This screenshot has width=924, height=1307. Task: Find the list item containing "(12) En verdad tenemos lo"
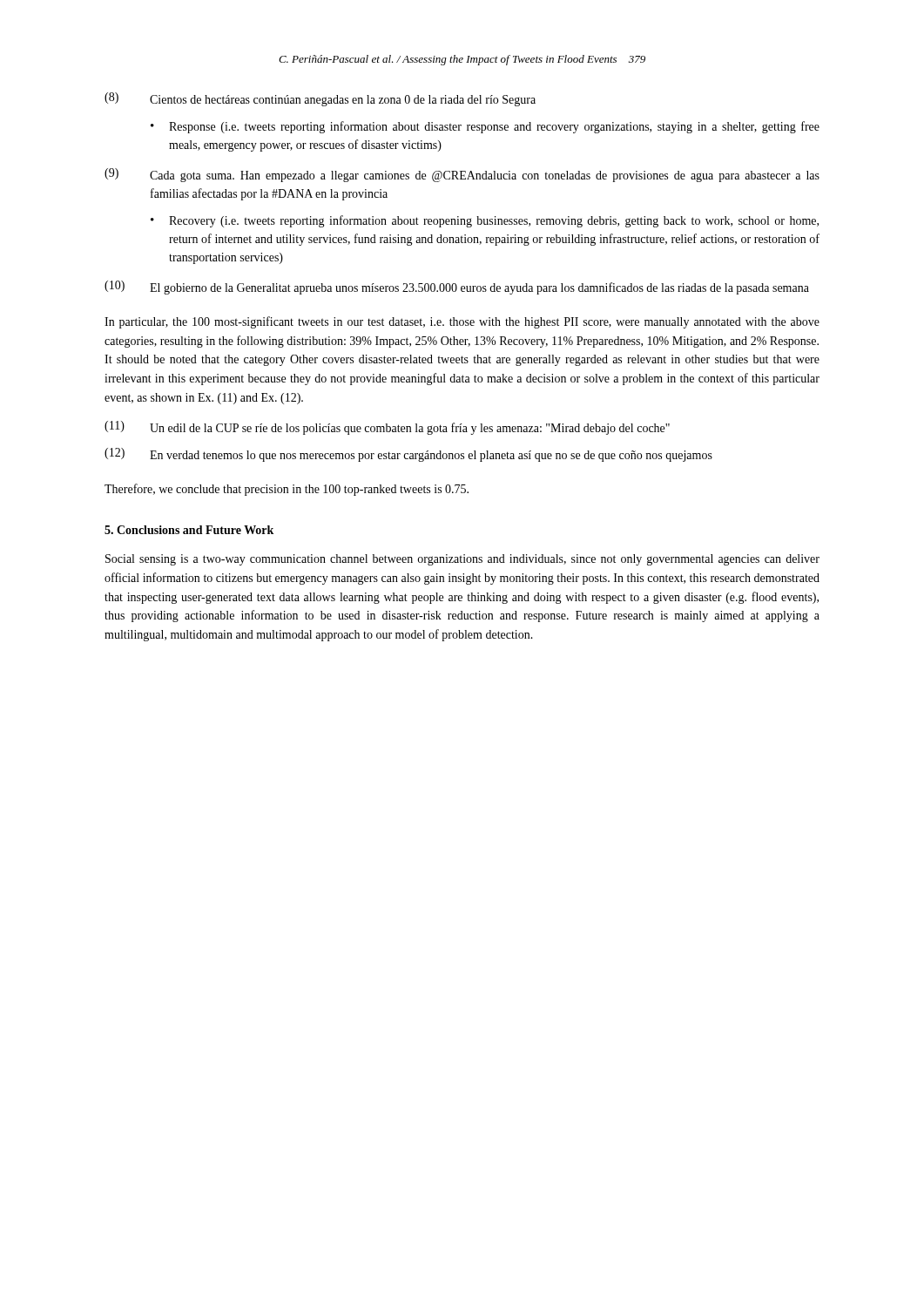click(462, 456)
